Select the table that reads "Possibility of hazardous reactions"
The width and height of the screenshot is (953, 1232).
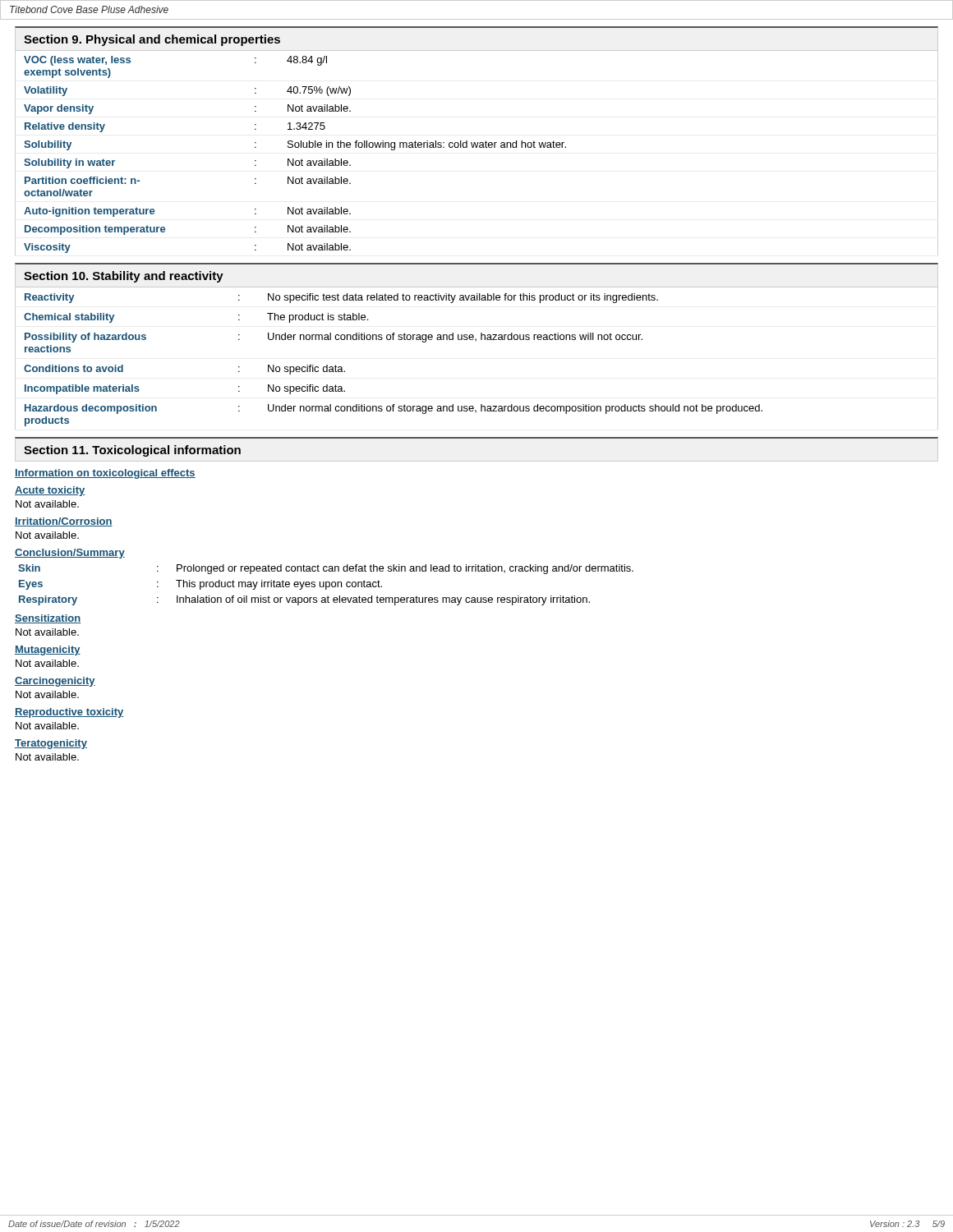point(476,359)
